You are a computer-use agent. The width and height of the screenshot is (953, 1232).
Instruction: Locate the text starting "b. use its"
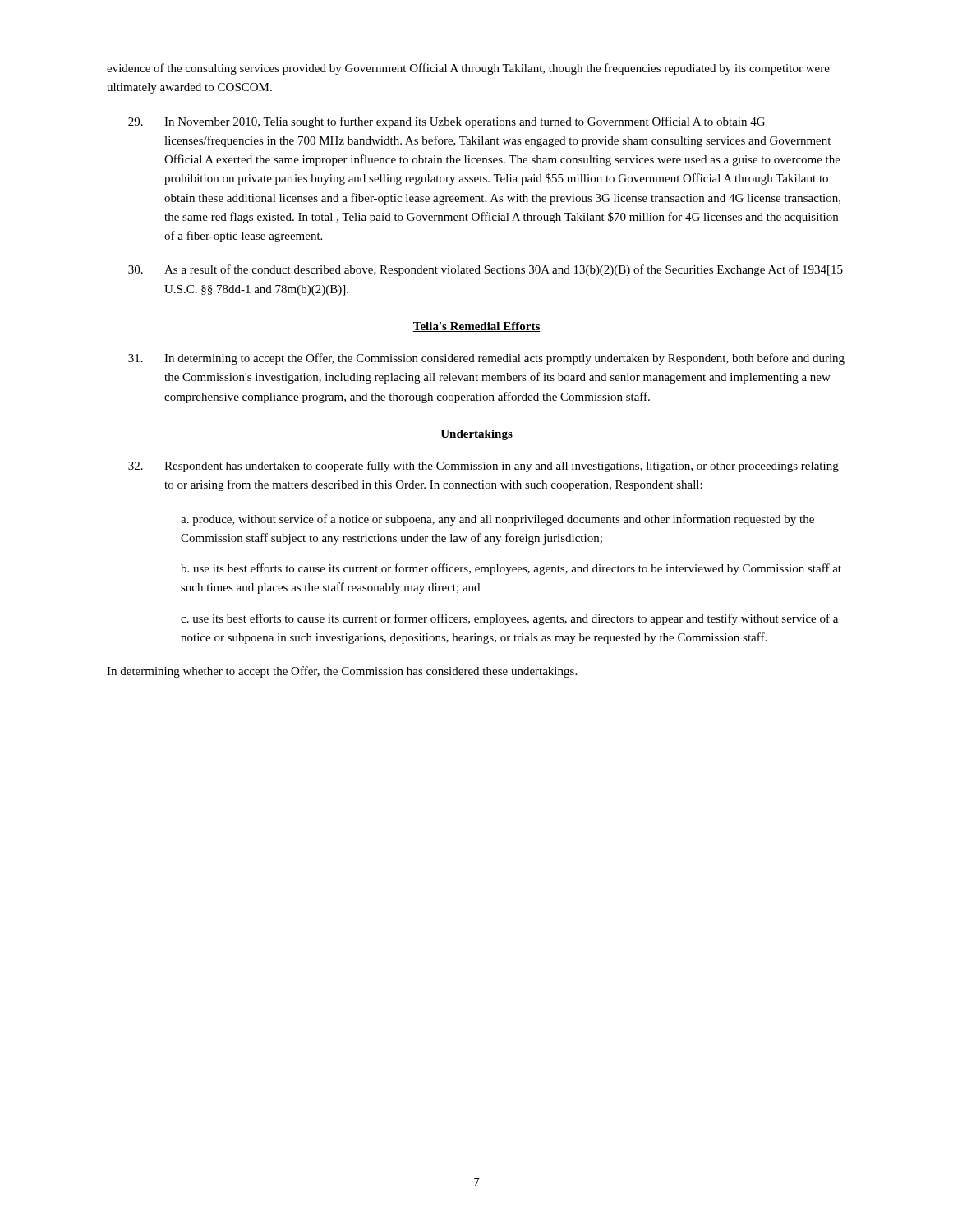511,578
